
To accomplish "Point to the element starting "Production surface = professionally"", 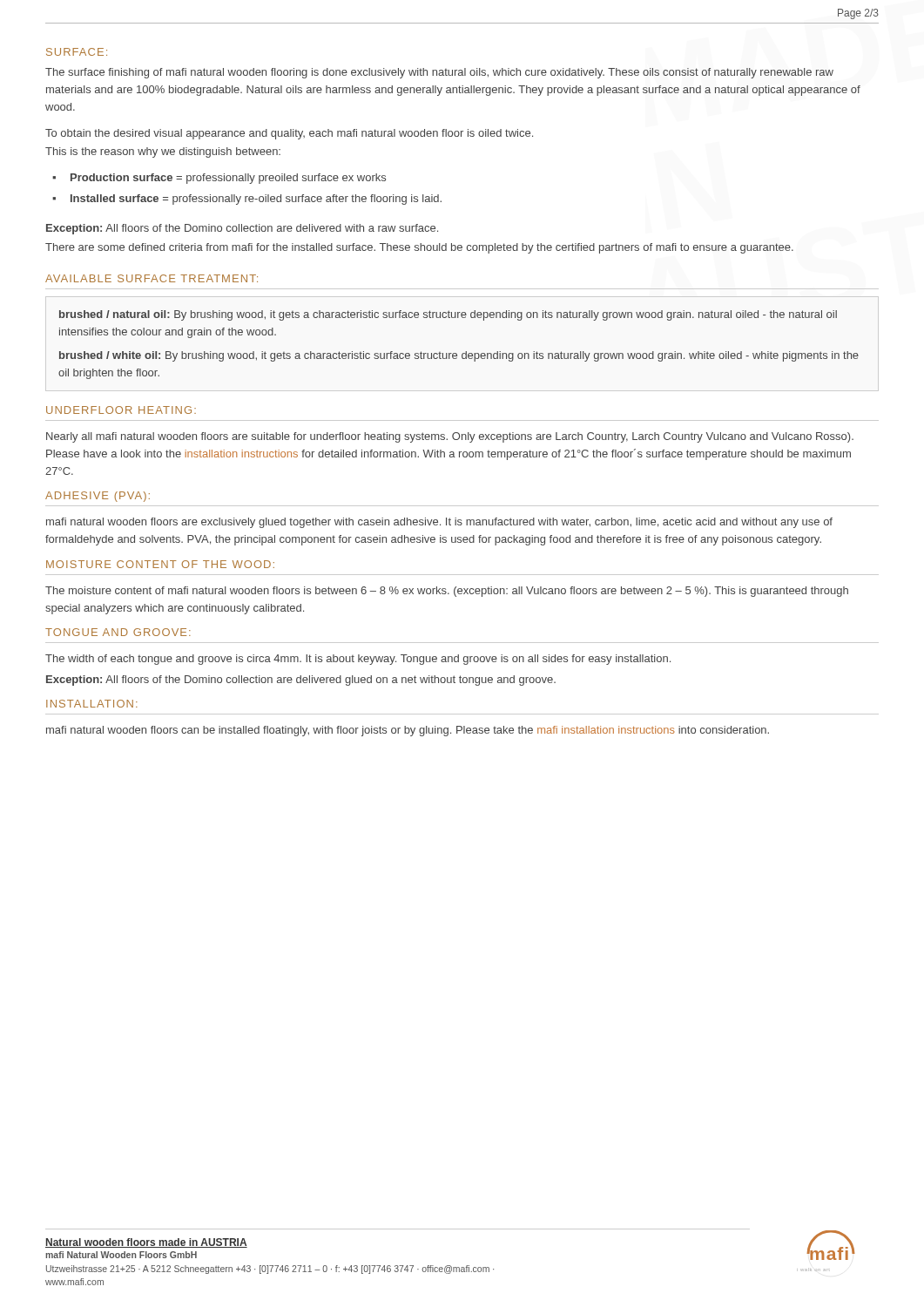I will (228, 177).
